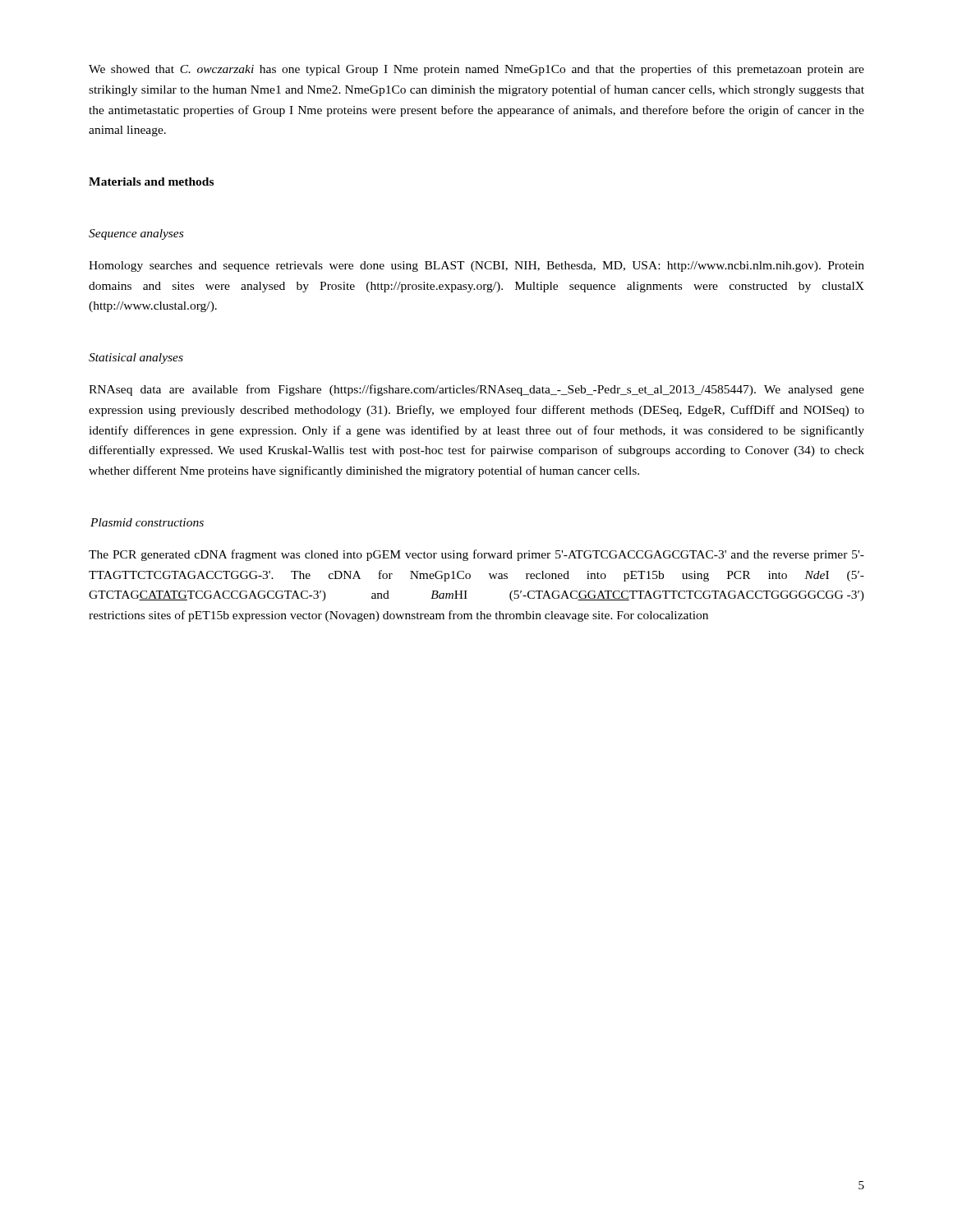Locate the block of text that opens with "We showed that"
Image resolution: width=953 pixels, height=1232 pixels.
pos(476,100)
